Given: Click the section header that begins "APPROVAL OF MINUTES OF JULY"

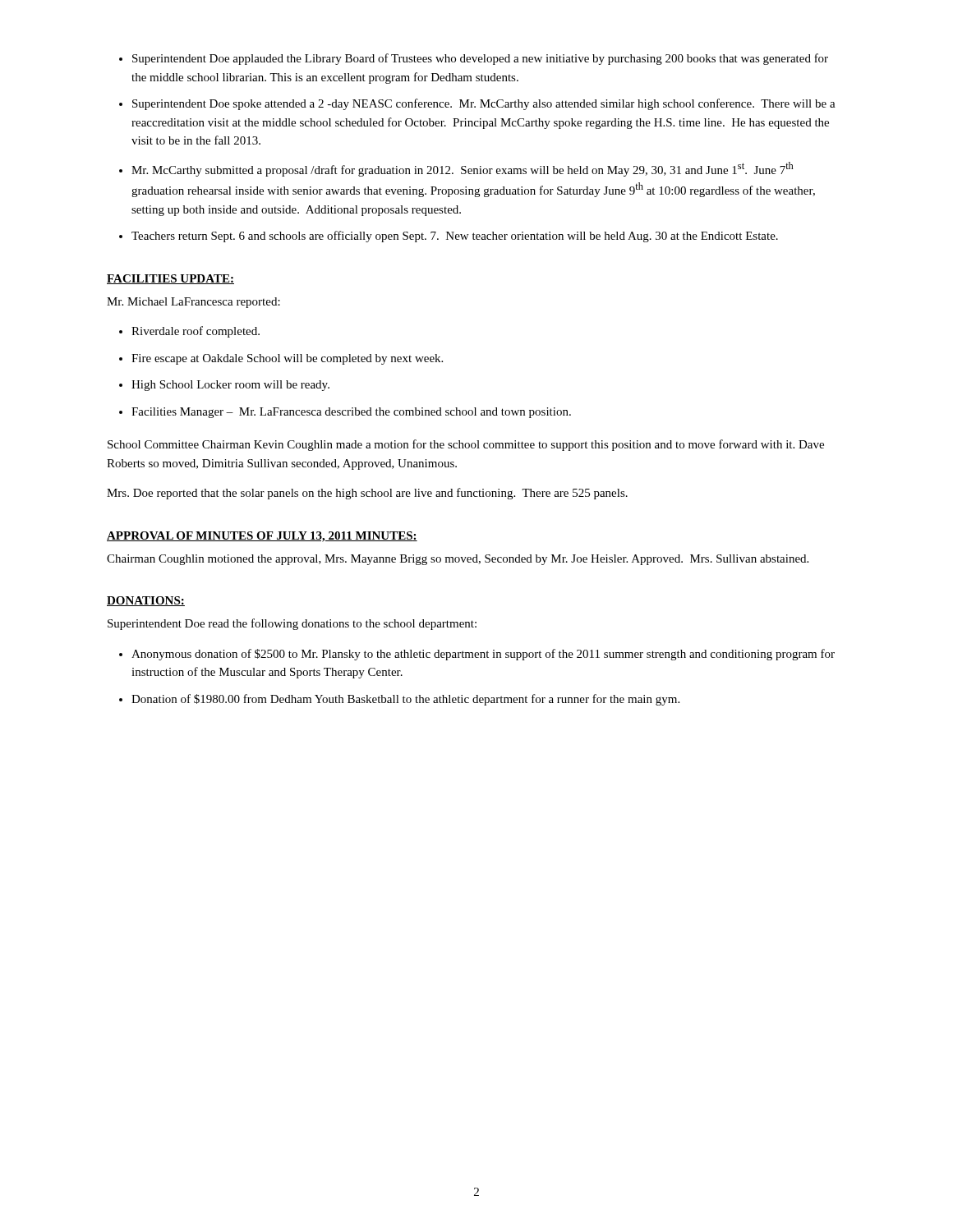Looking at the screenshot, I should [x=262, y=535].
